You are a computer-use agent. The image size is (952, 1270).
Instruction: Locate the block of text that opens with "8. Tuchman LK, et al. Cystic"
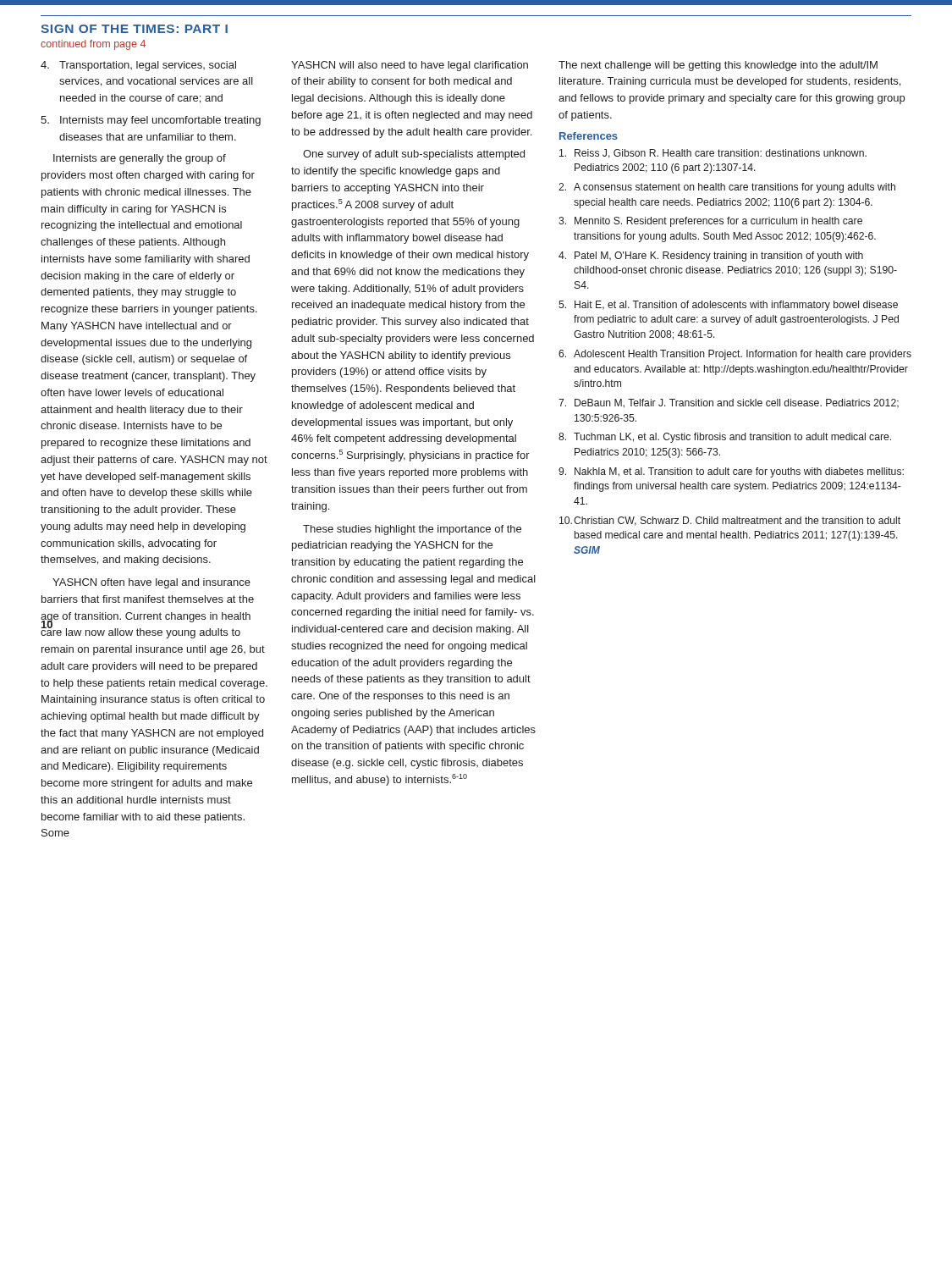point(735,445)
